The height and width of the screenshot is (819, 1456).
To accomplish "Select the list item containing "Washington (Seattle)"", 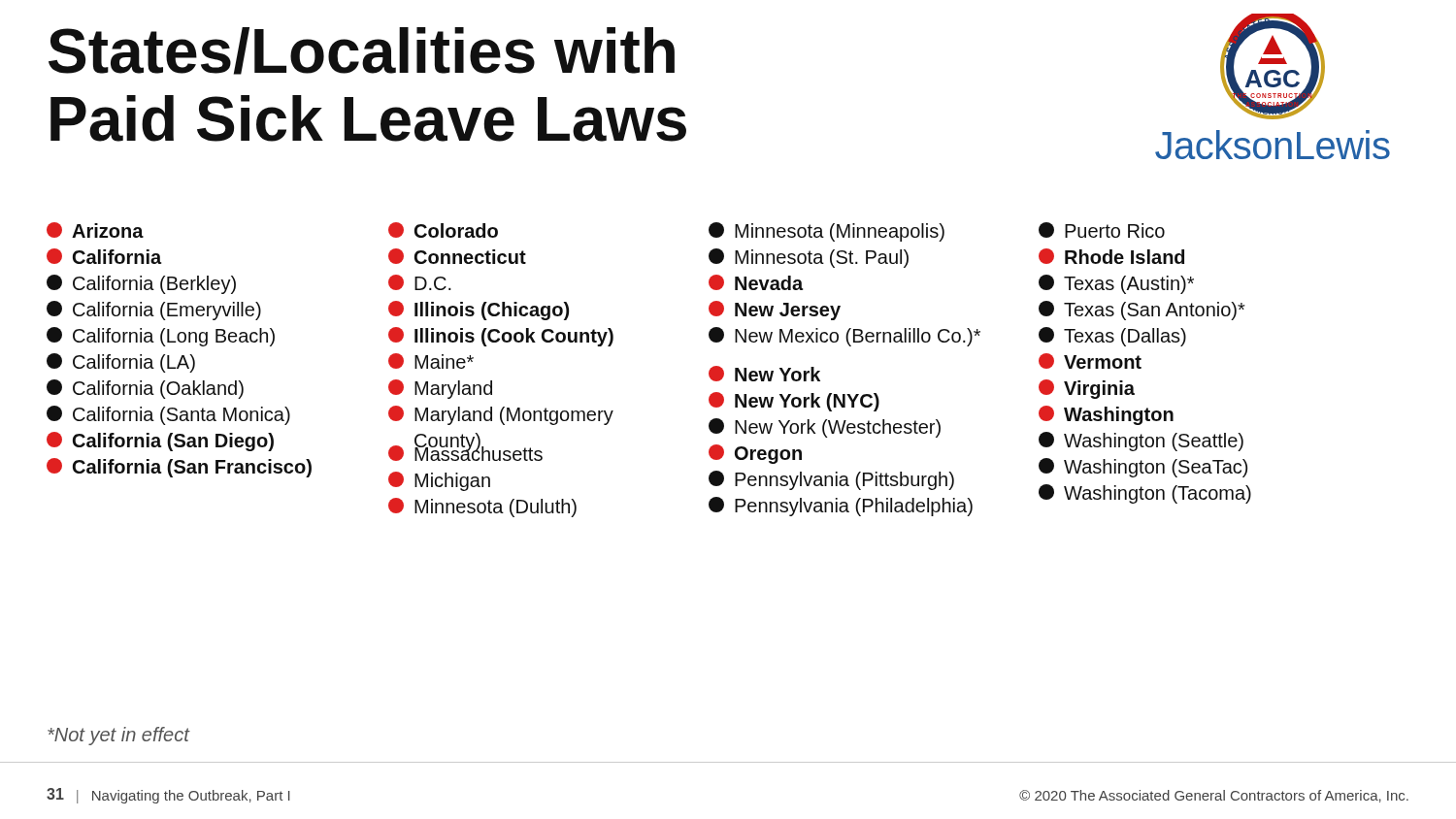I will pyautogui.click(x=1204, y=441).
